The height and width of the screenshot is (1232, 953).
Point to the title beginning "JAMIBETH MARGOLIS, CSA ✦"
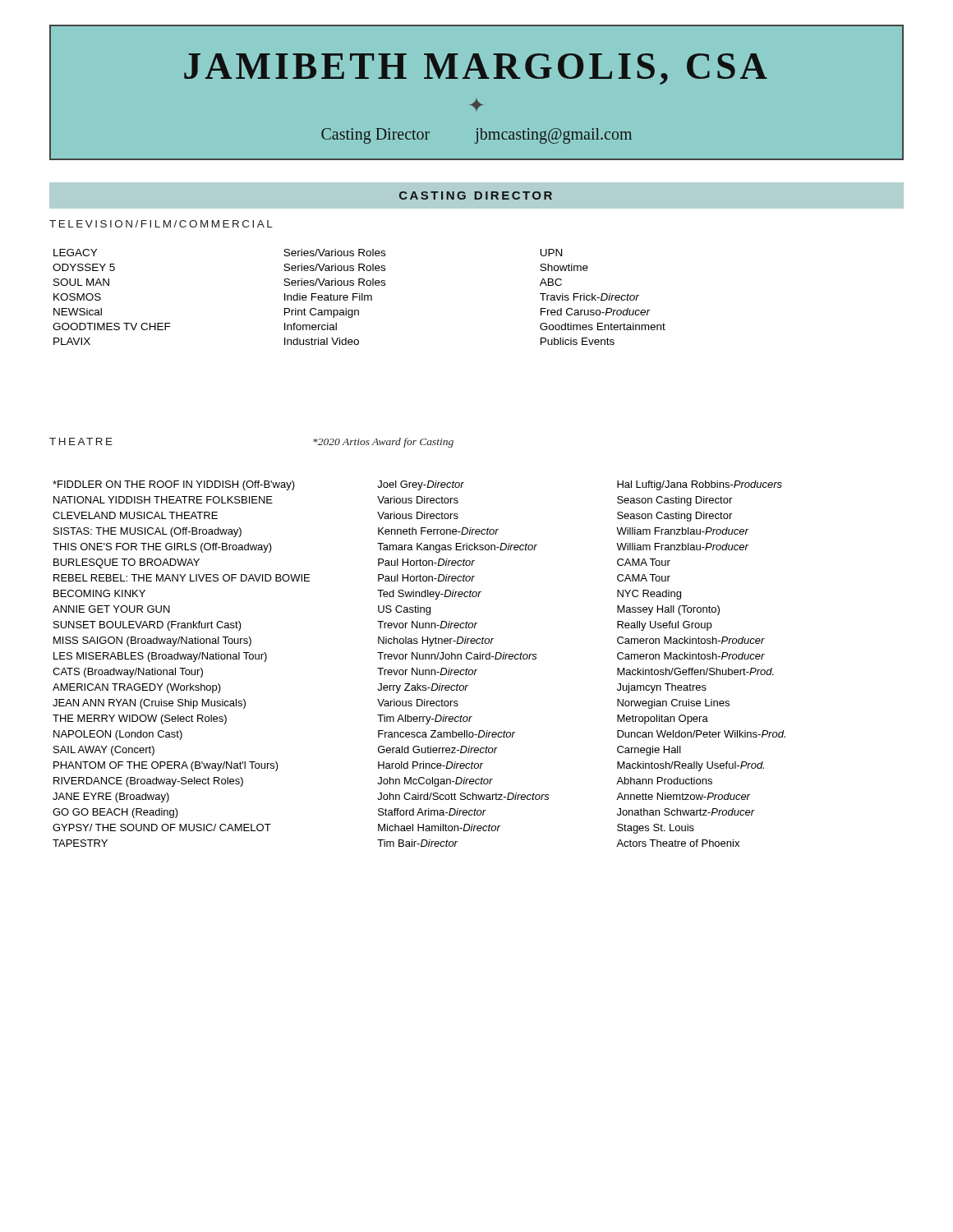click(x=476, y=94)
